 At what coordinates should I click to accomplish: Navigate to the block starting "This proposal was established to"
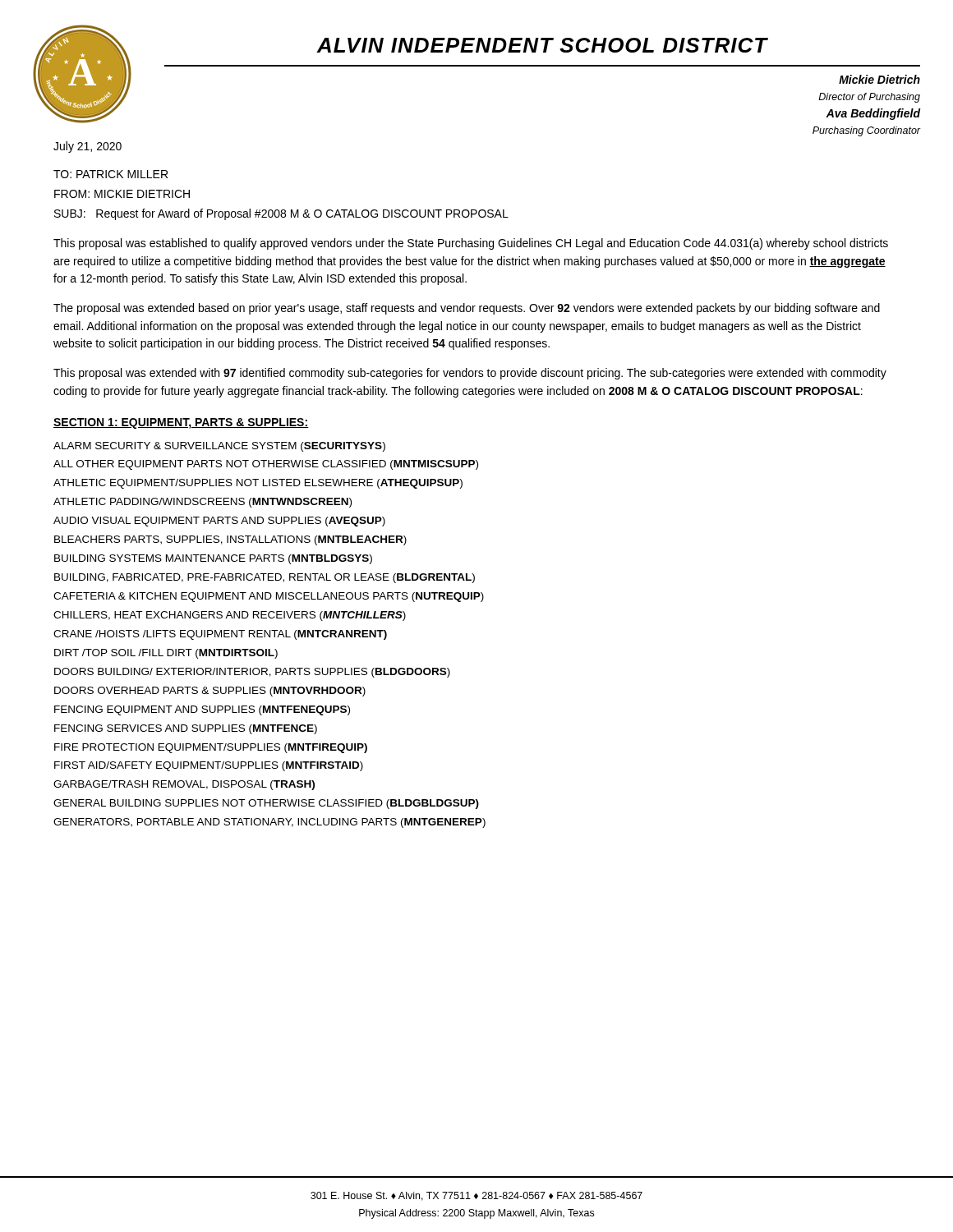click(x=471, y=261)
